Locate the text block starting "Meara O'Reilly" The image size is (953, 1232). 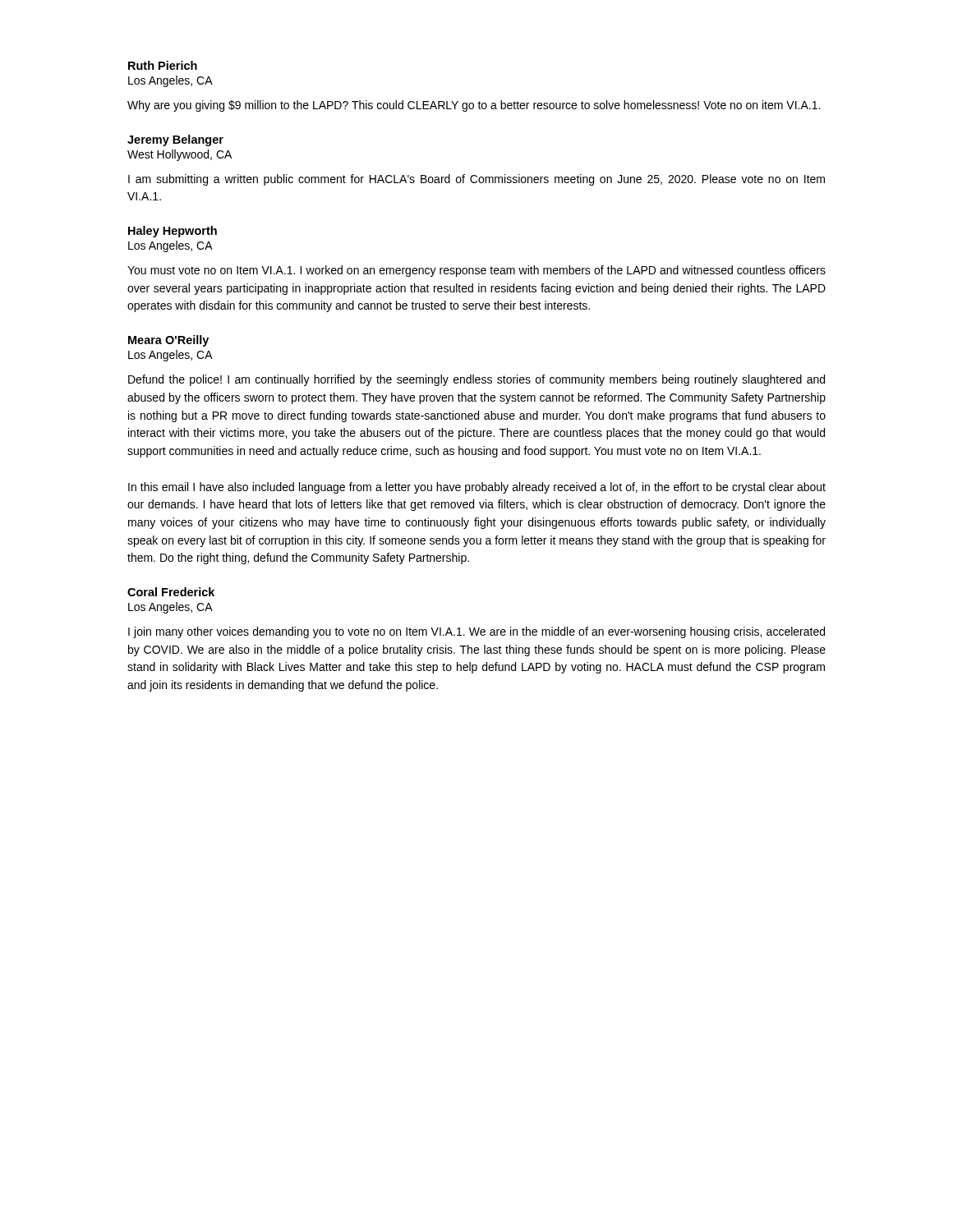tap(168, 340)
